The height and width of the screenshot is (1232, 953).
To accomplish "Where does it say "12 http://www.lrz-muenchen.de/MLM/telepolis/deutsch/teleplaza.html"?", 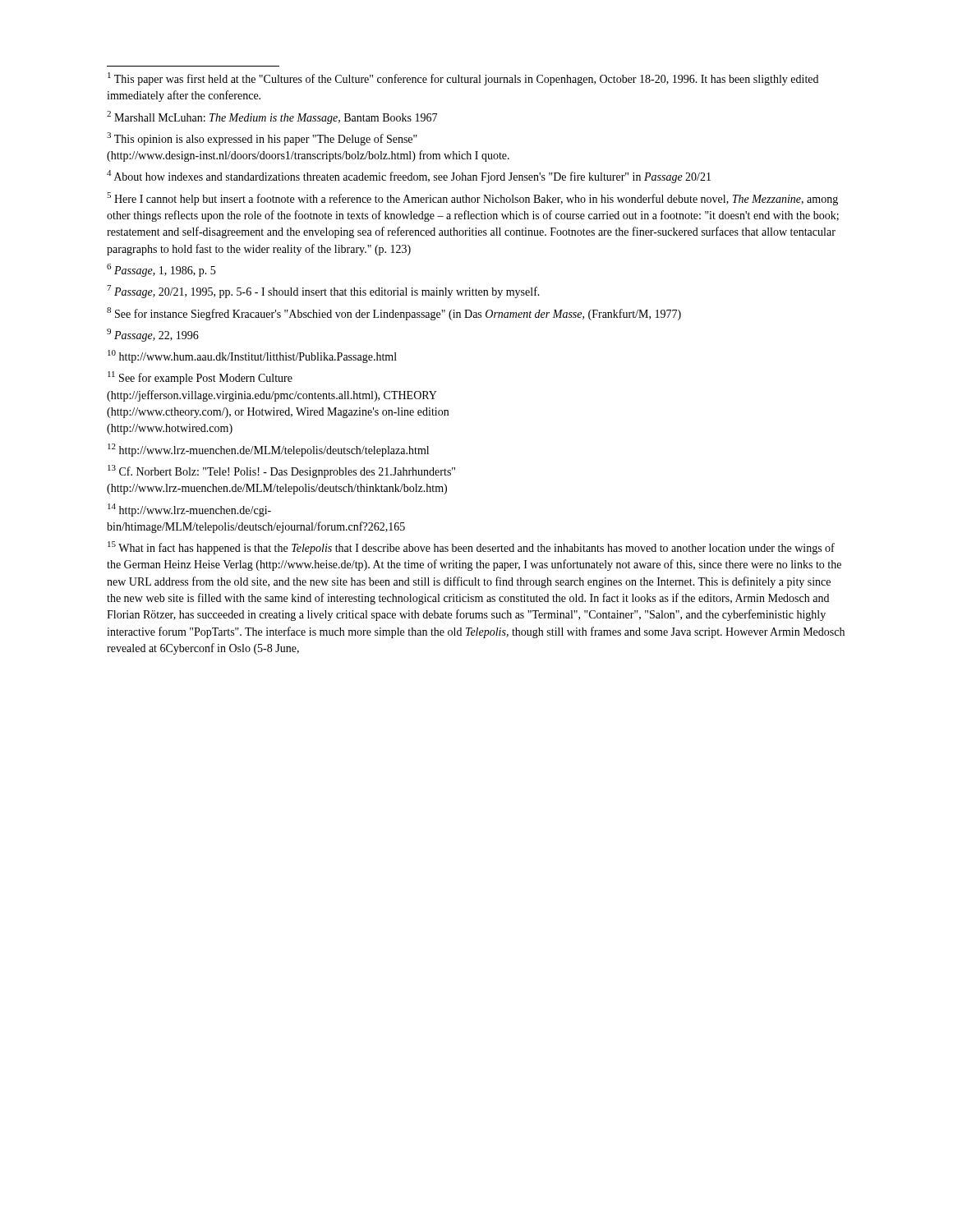I will 268,449.
